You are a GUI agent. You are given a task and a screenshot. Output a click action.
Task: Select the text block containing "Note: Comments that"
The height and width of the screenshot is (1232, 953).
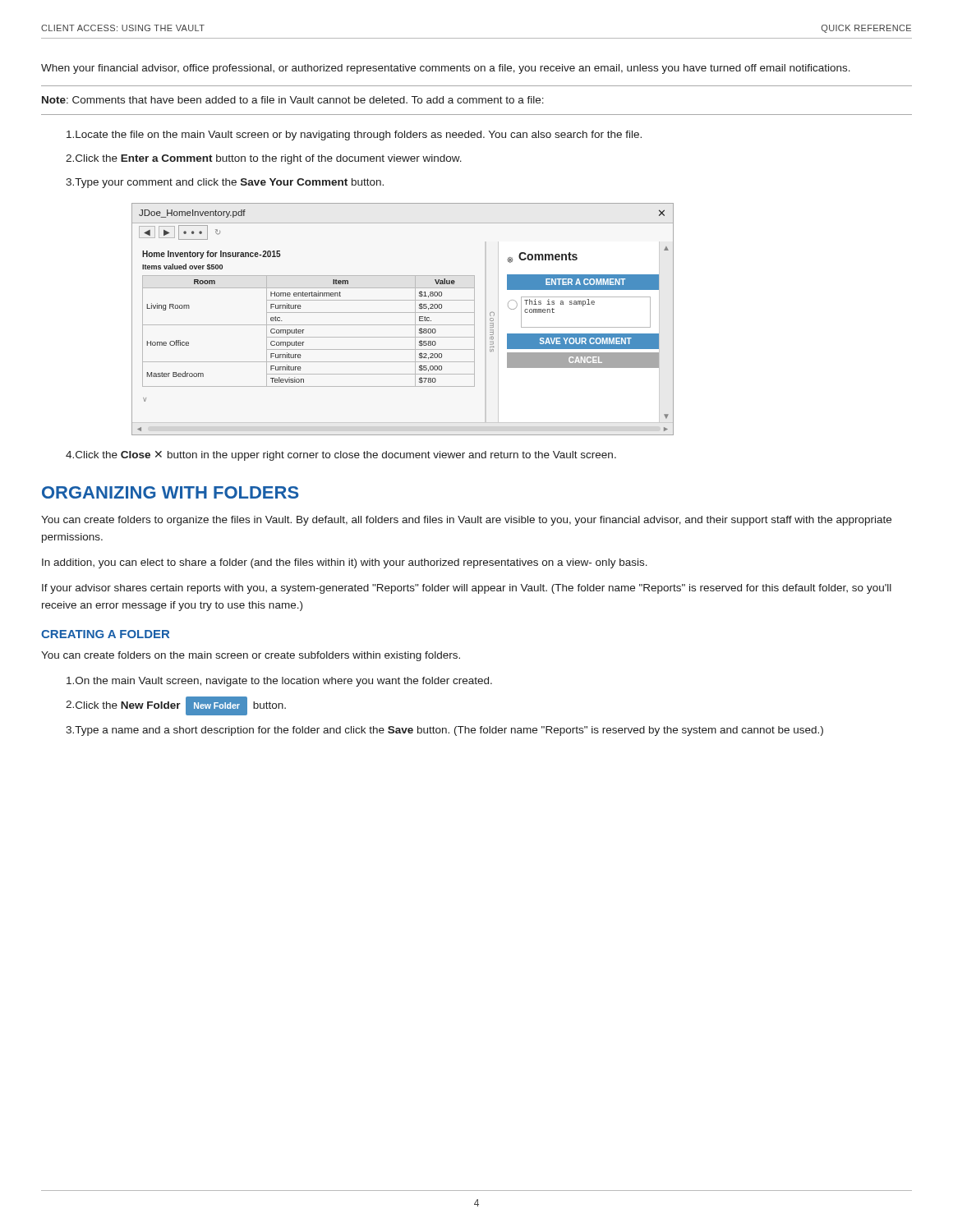click(293, 100)
